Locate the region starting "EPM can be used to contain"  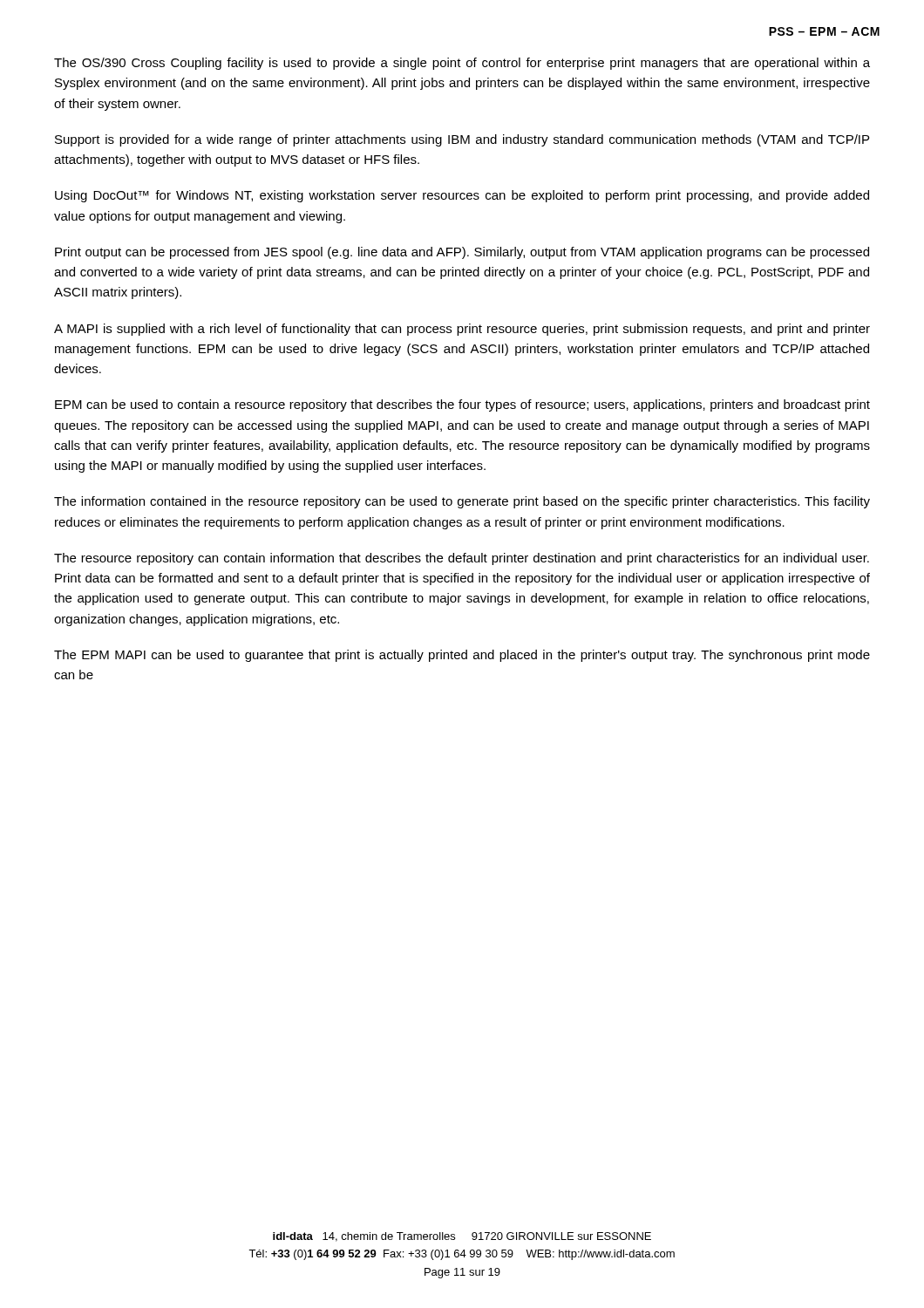click(462, 435)
